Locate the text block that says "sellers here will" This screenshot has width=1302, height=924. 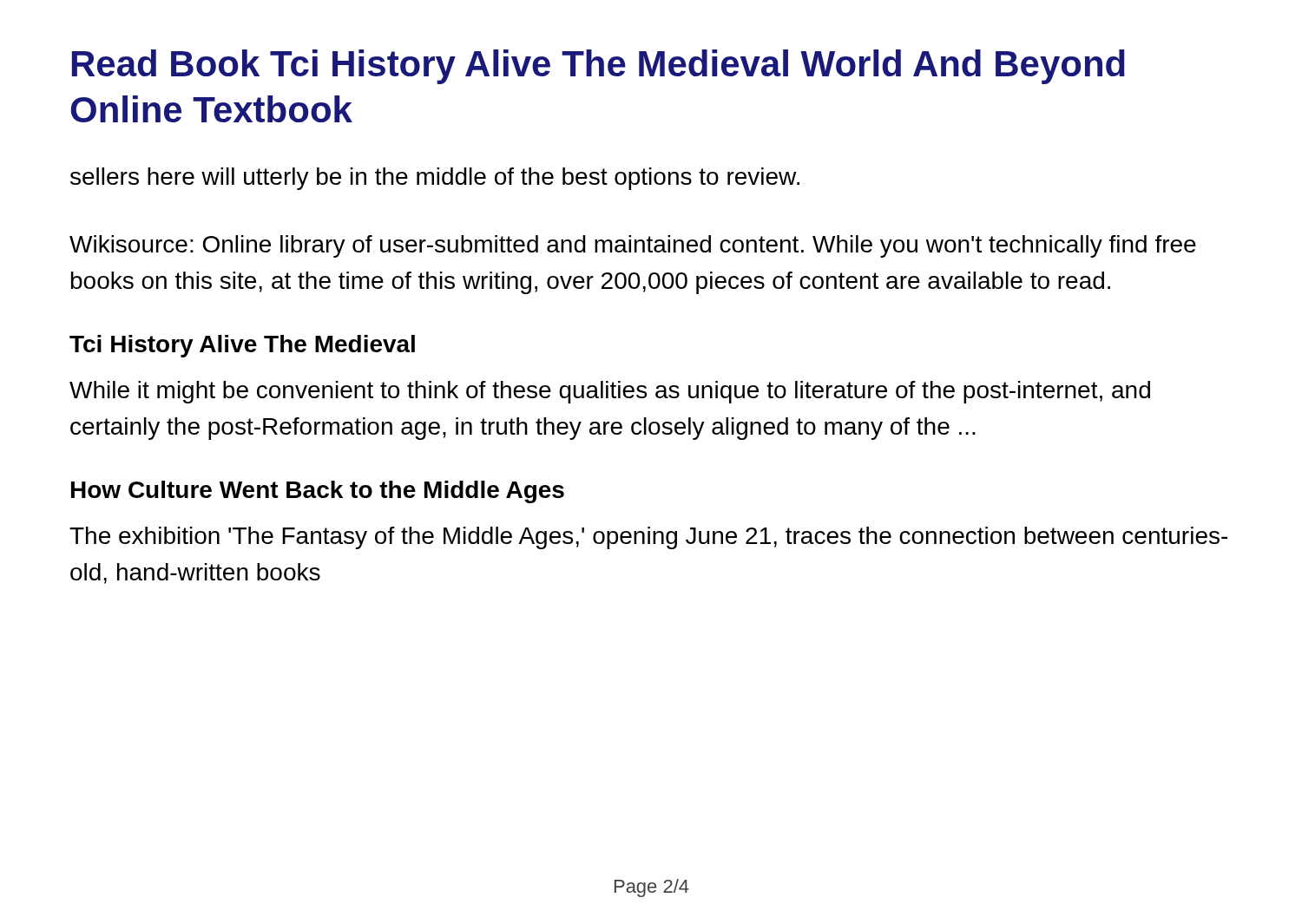pos(436,177)
